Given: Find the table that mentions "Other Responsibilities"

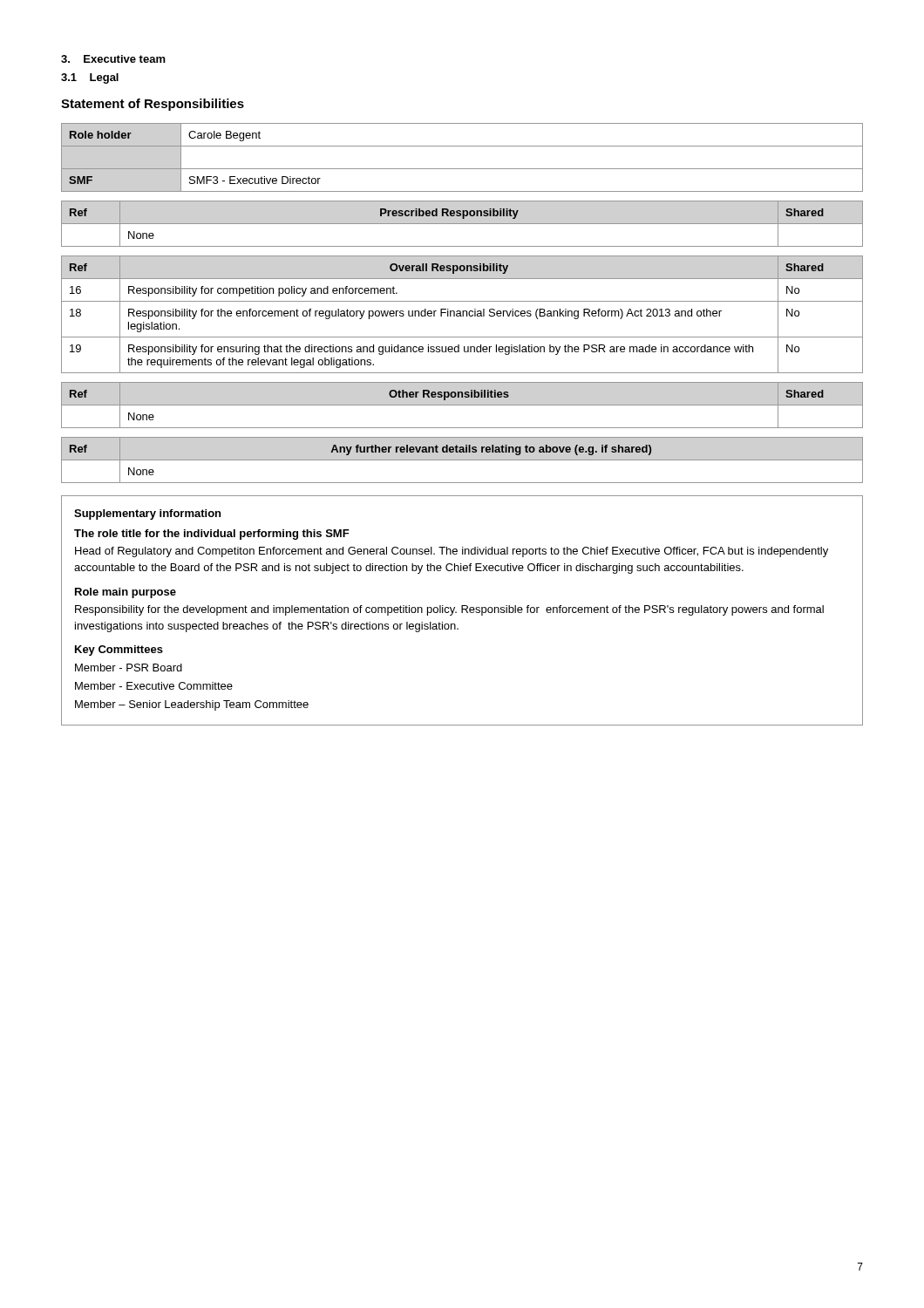Looking at the screenshot, I should [x=462, y=405].
